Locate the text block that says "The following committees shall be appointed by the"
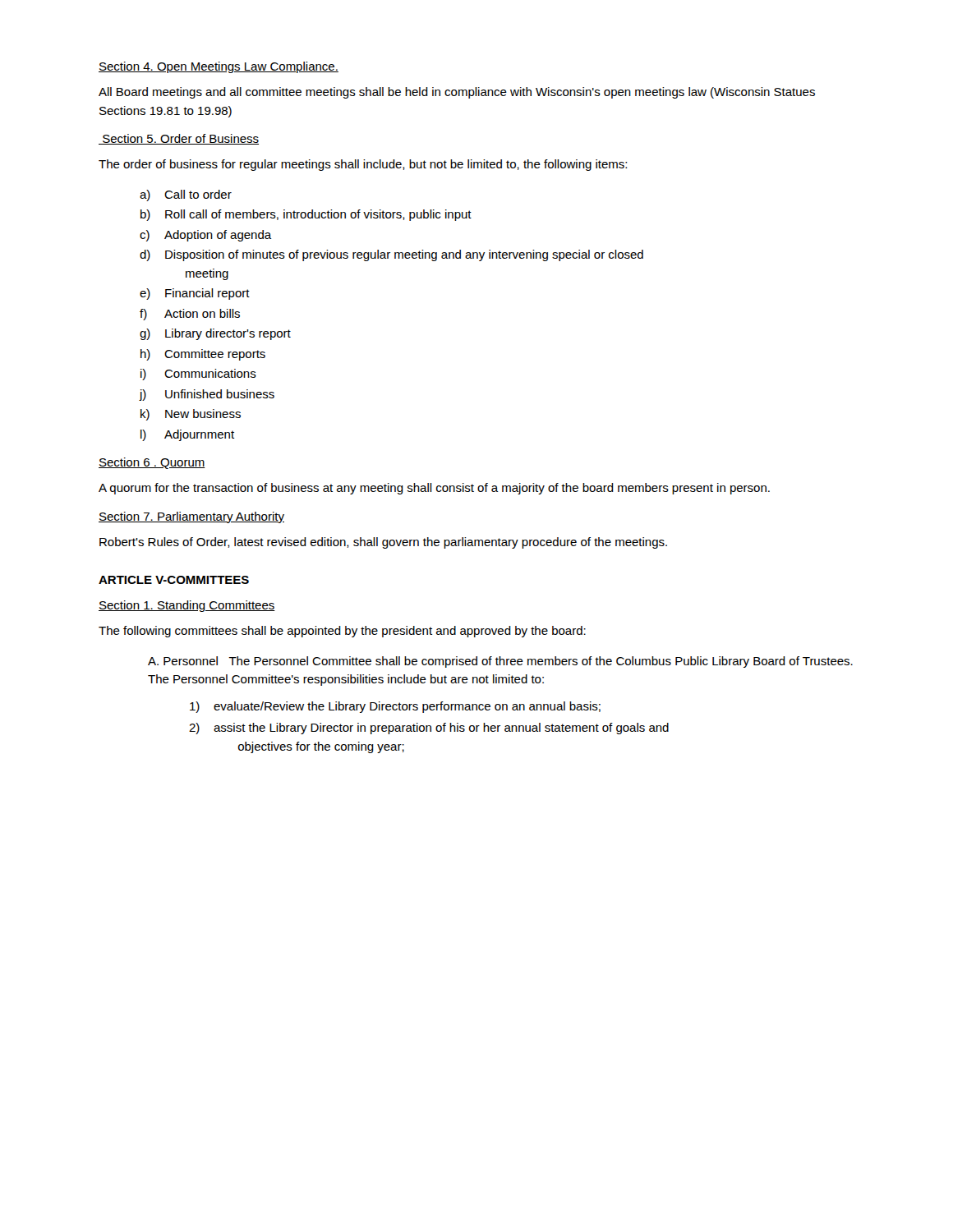Image resolution: width=953 pixels, height=1232 pixels. 342,630
